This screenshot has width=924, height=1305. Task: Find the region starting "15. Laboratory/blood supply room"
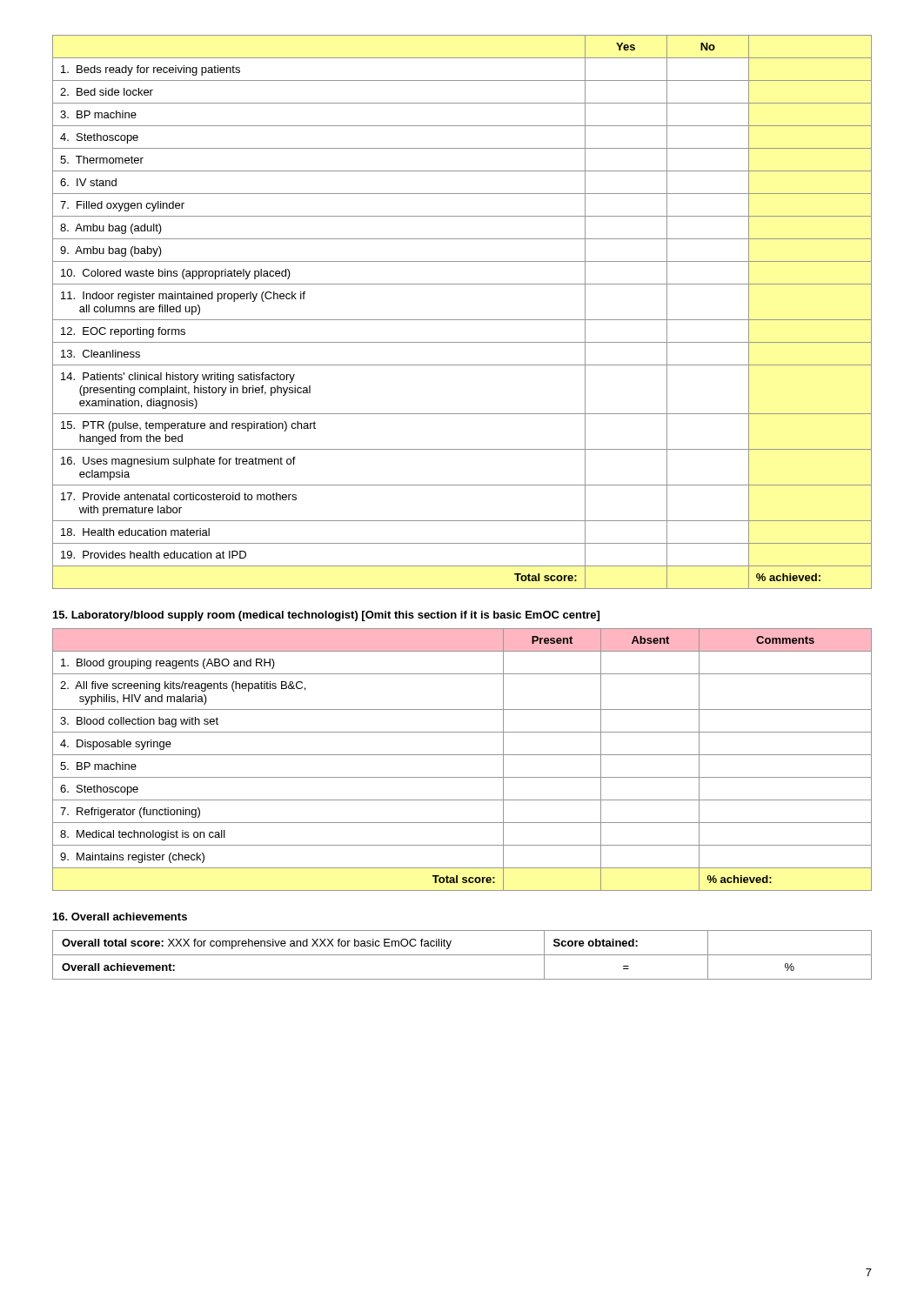(326, 615)
